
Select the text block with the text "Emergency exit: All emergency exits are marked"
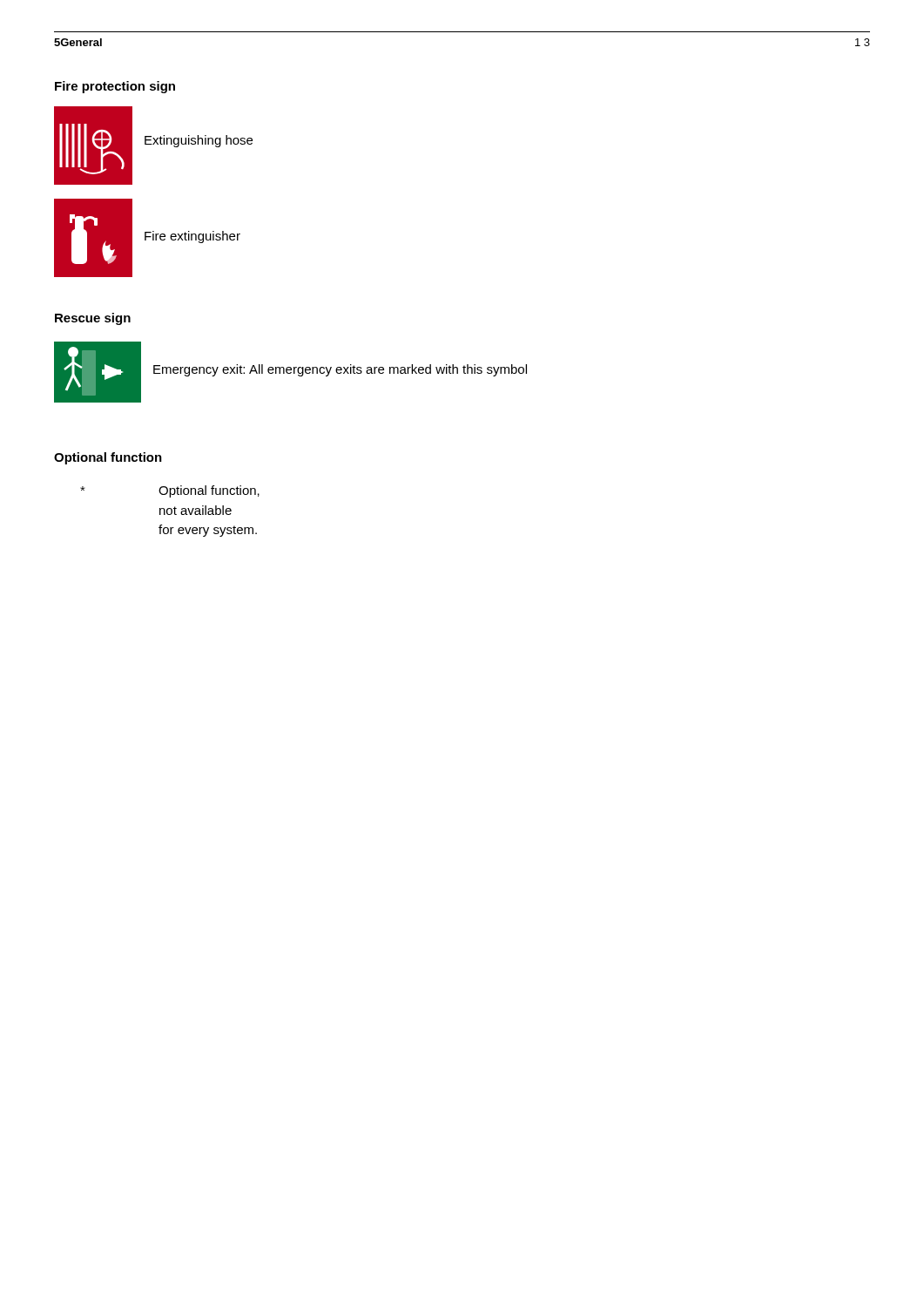pyautogui.click(x=340, y=369)
